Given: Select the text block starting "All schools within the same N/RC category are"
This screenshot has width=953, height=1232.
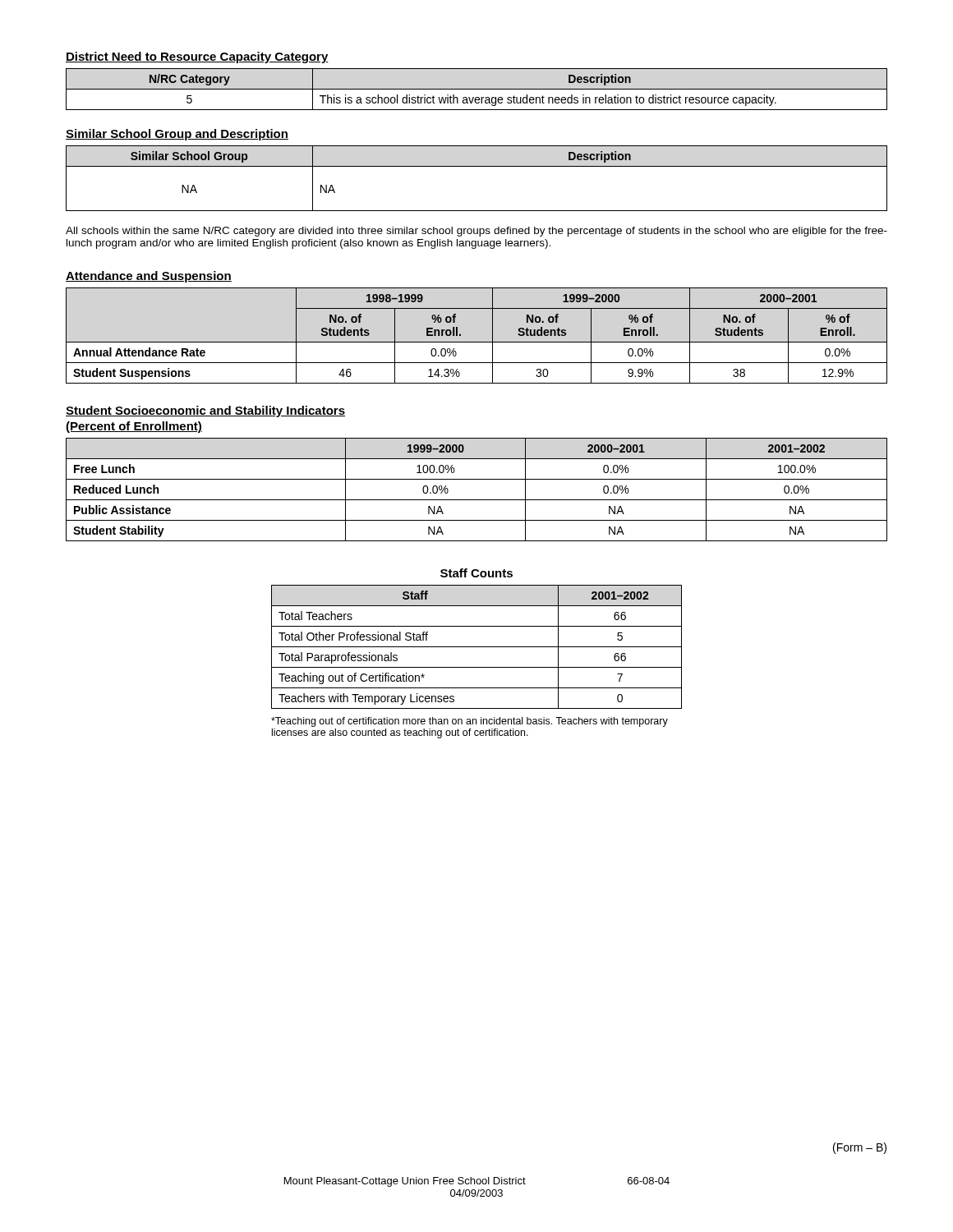Looking at the screenshot, I should [x=476, y=237].
